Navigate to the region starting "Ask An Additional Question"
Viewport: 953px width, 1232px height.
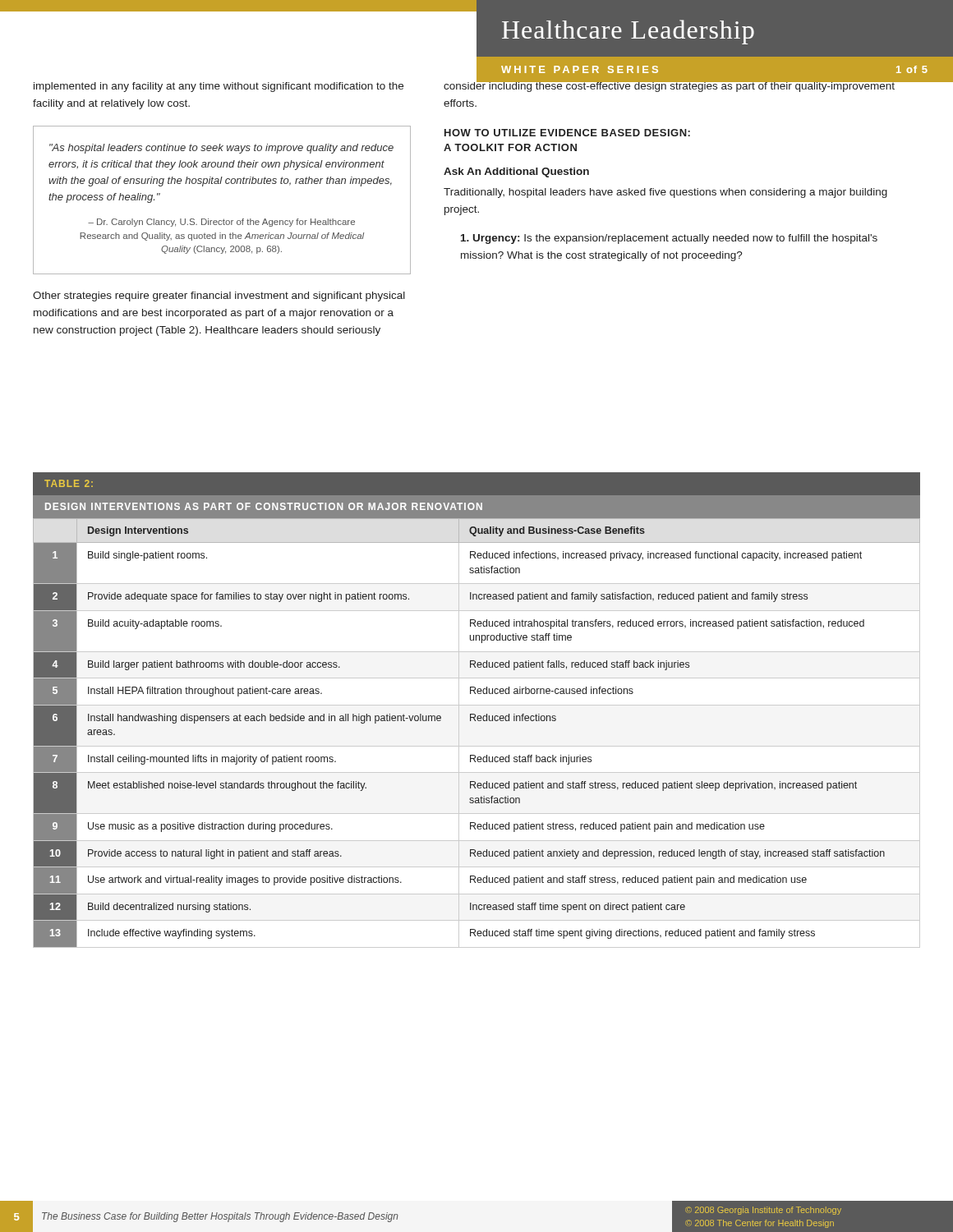coord(516,172)
